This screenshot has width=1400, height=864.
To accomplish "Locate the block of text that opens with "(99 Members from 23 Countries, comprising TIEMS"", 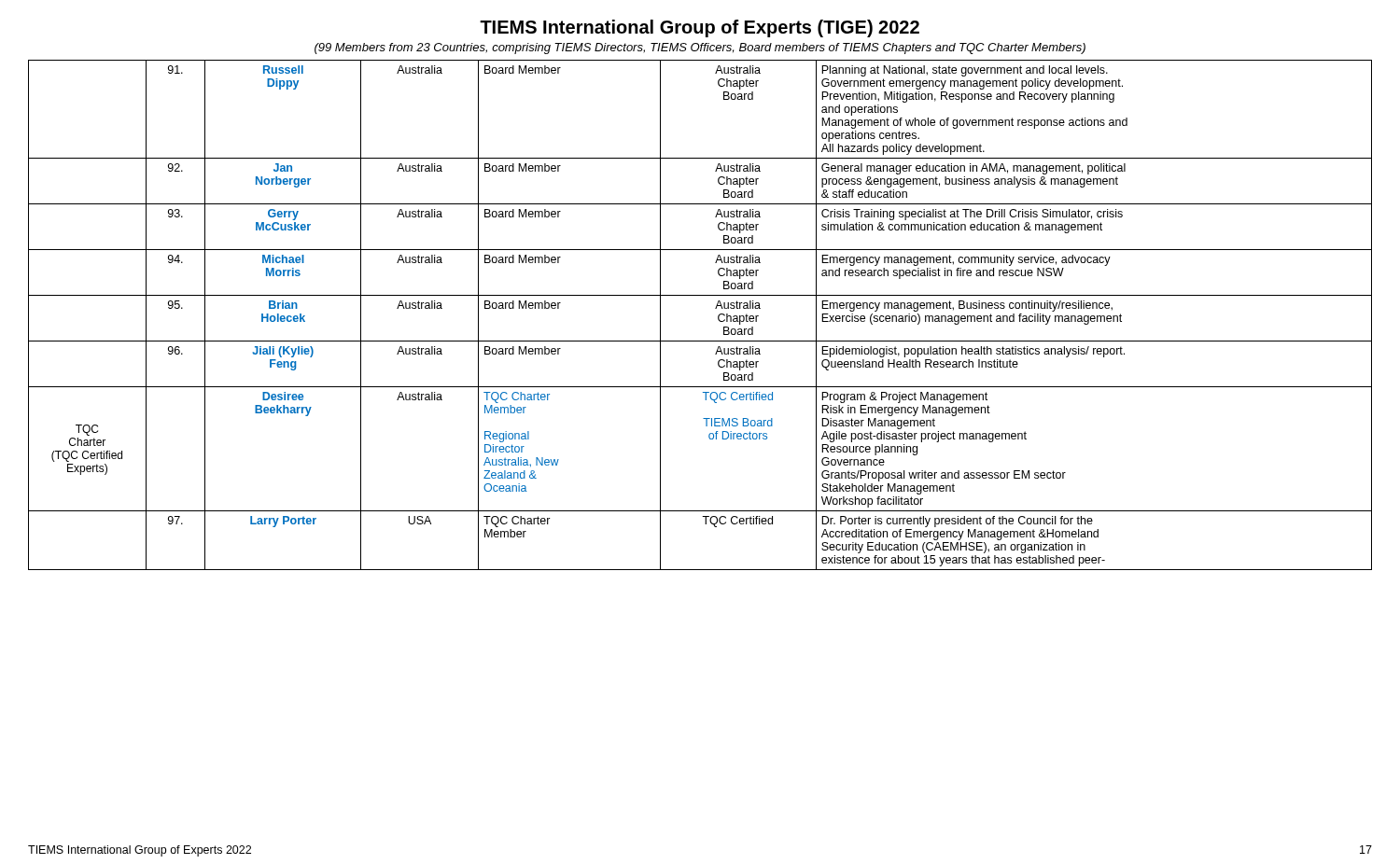I will click(x=700, y=47).
